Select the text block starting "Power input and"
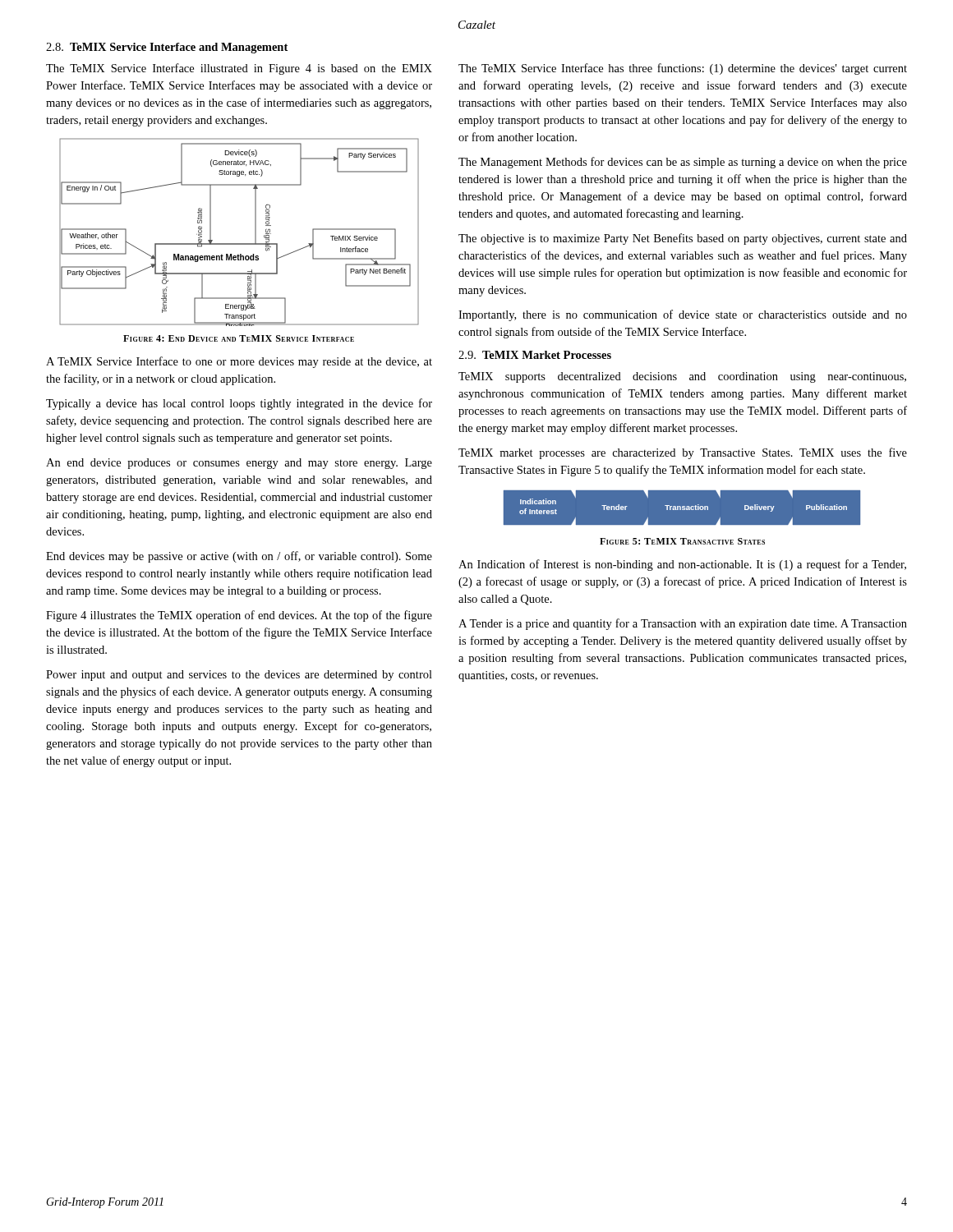This screenshot has width=953, height=1232. (x=239, y=718)
